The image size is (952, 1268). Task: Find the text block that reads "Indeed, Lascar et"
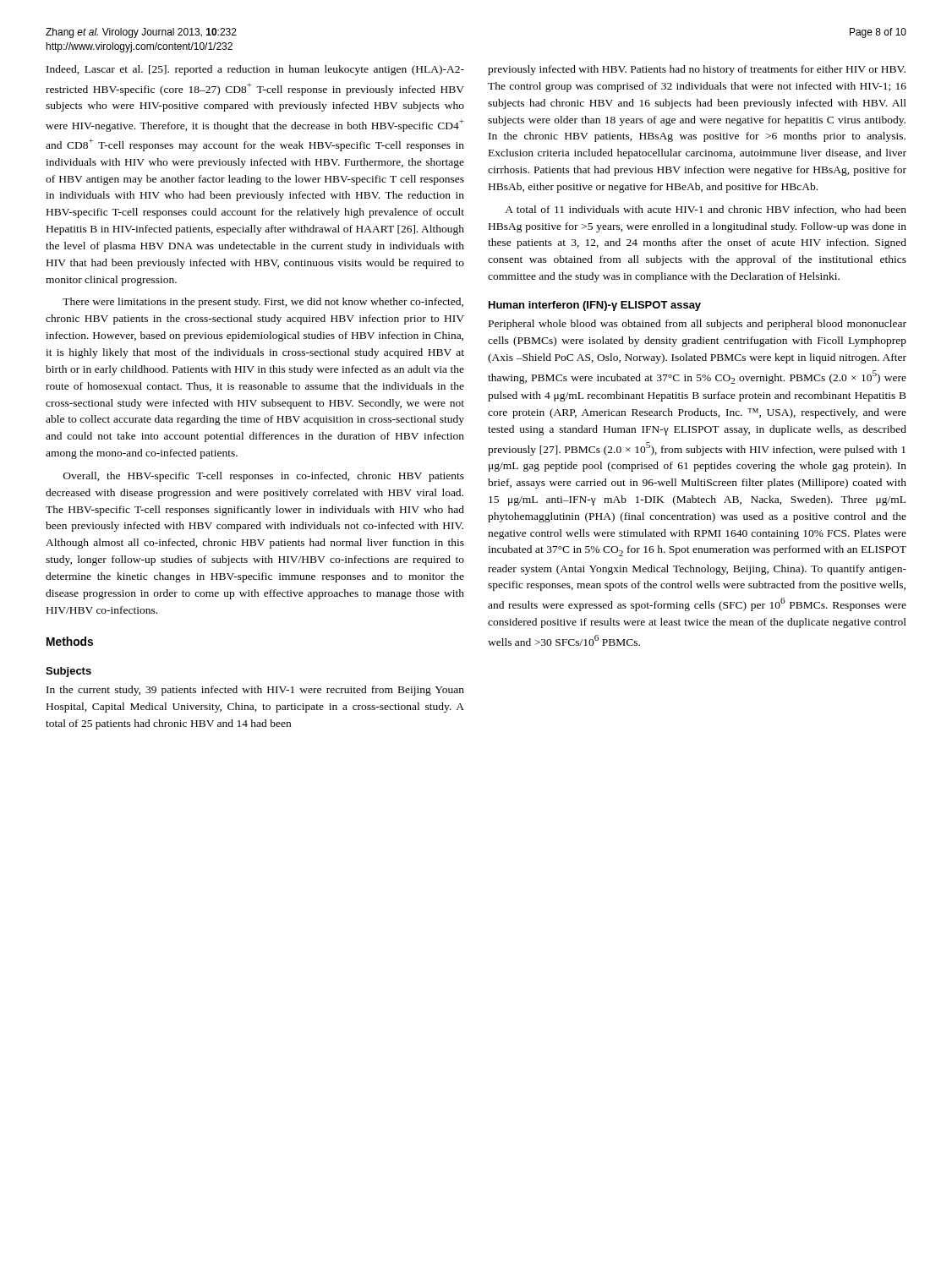[x=255, y=174]
